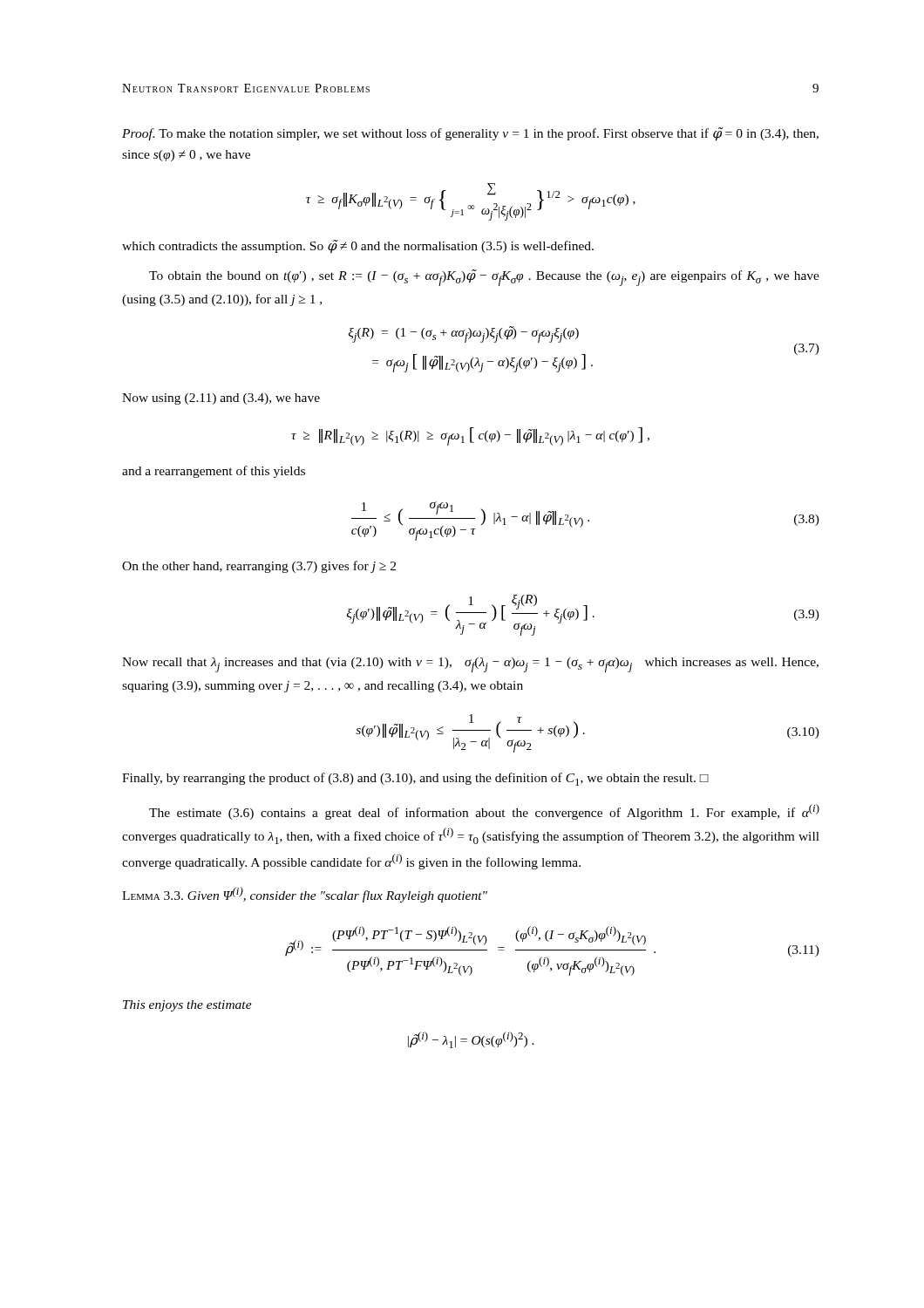Click on the text starting "Now recall that λj increases and that (via"
This screenshot has width=924, height=1308.
(x=471, y=673)
